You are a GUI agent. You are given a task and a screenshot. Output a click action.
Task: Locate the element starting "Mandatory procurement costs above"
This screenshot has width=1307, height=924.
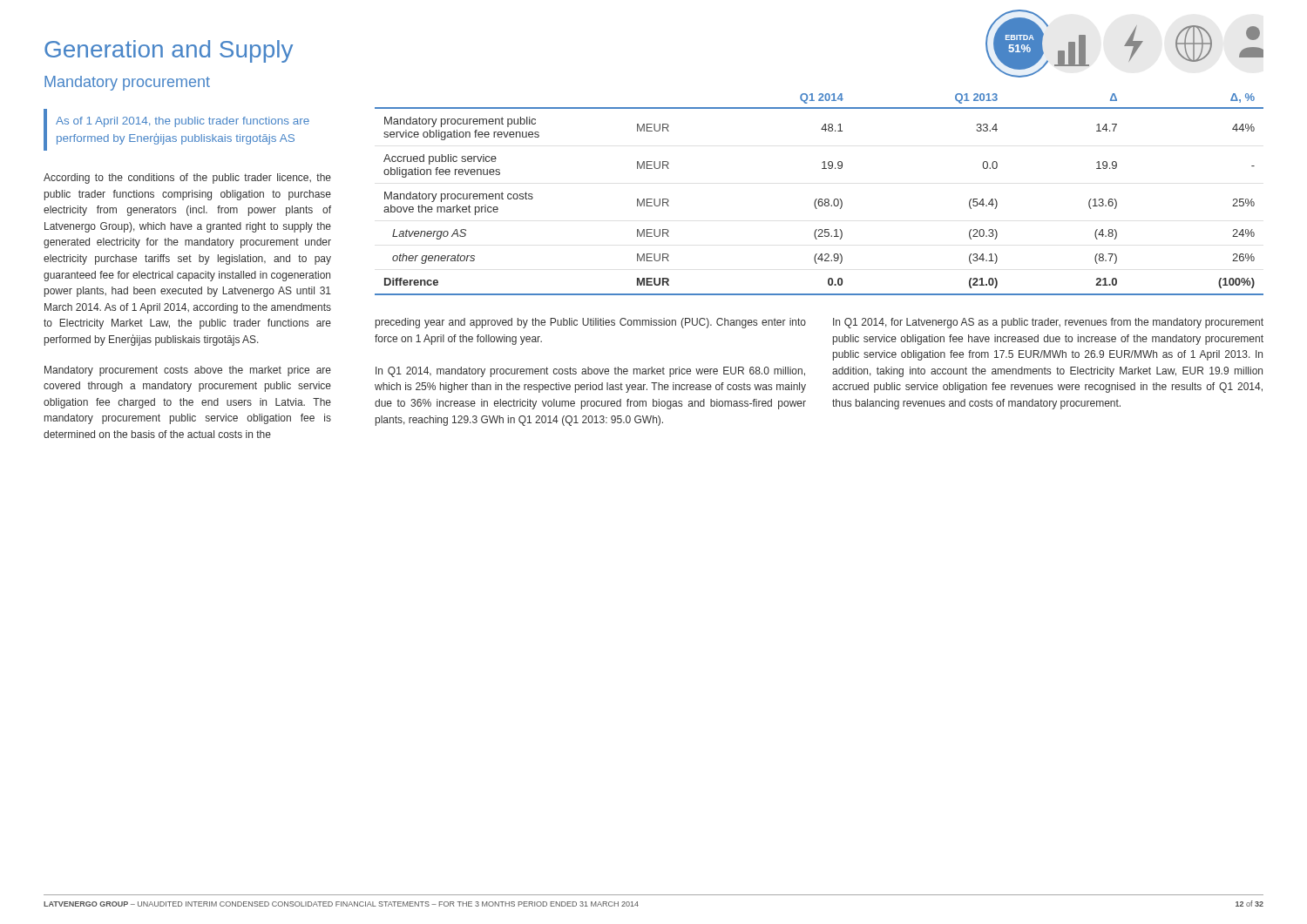coord(187,402)
